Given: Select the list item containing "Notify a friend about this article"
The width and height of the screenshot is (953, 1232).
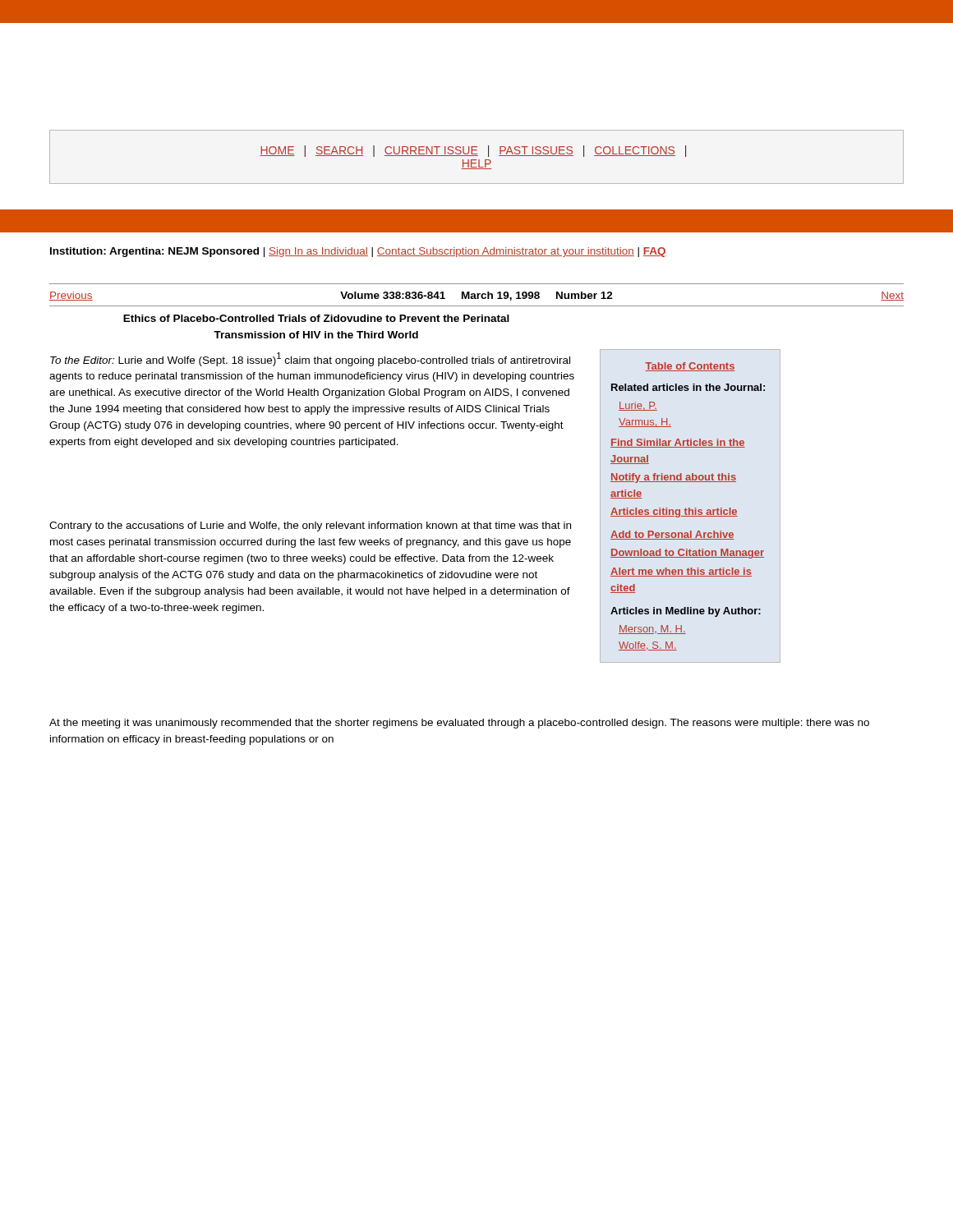Looking at the screenshot, I should click(690, 485).
